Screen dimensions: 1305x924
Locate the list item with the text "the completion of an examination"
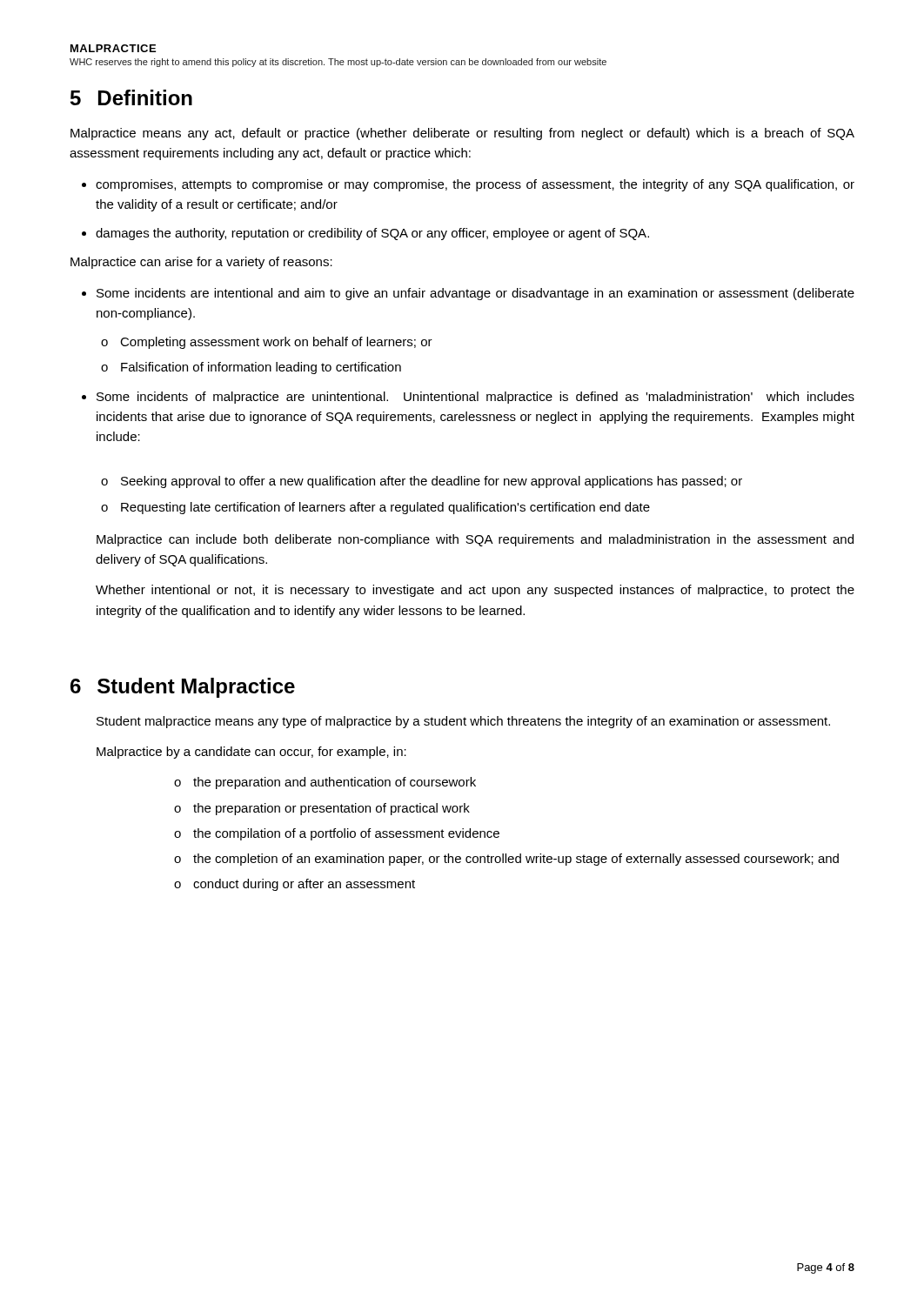click(514, 858)
